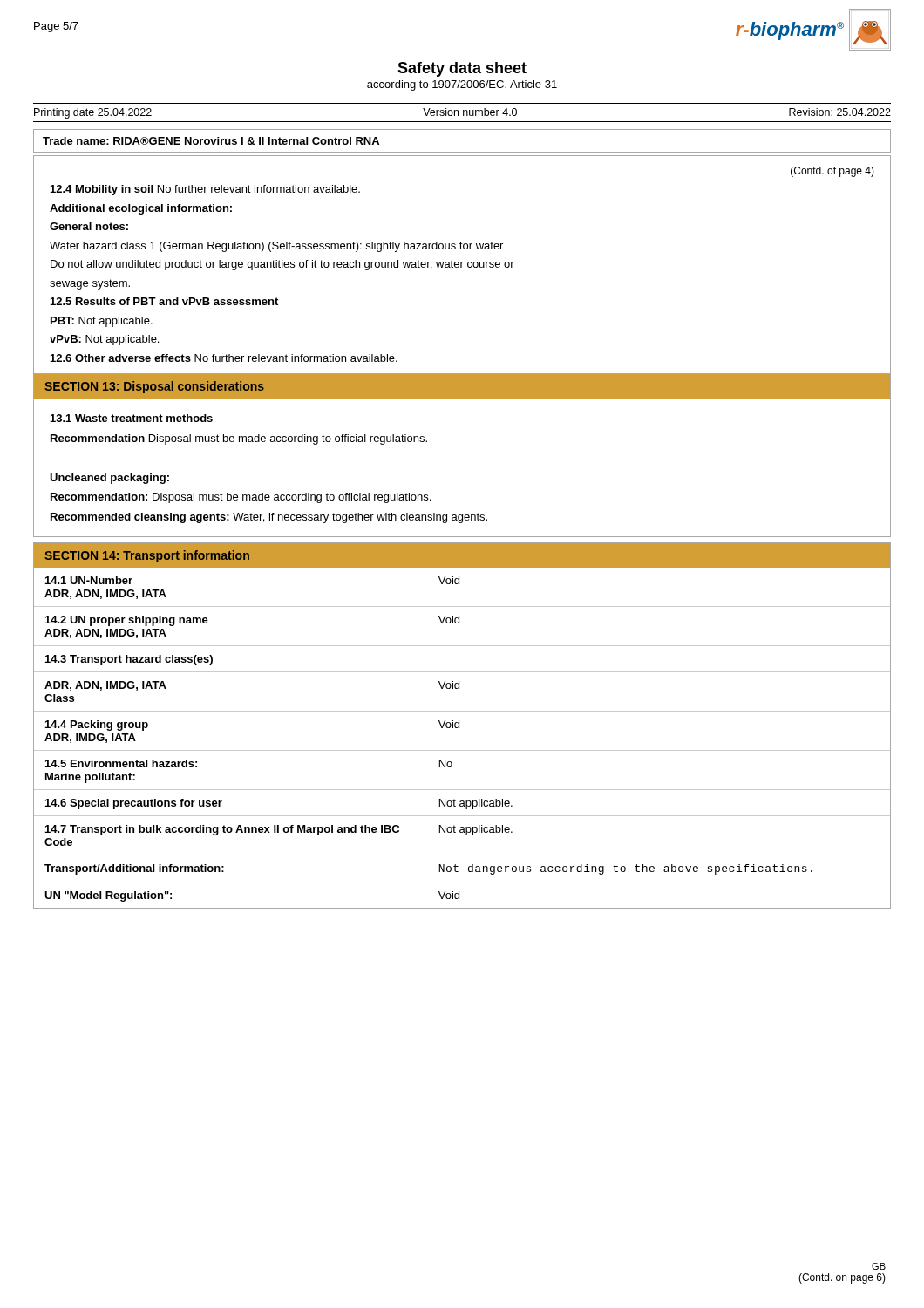Click the passage that begins "(Contd. of page"
The width and height of the screenshot is (924, 1308).
(462, 266)
